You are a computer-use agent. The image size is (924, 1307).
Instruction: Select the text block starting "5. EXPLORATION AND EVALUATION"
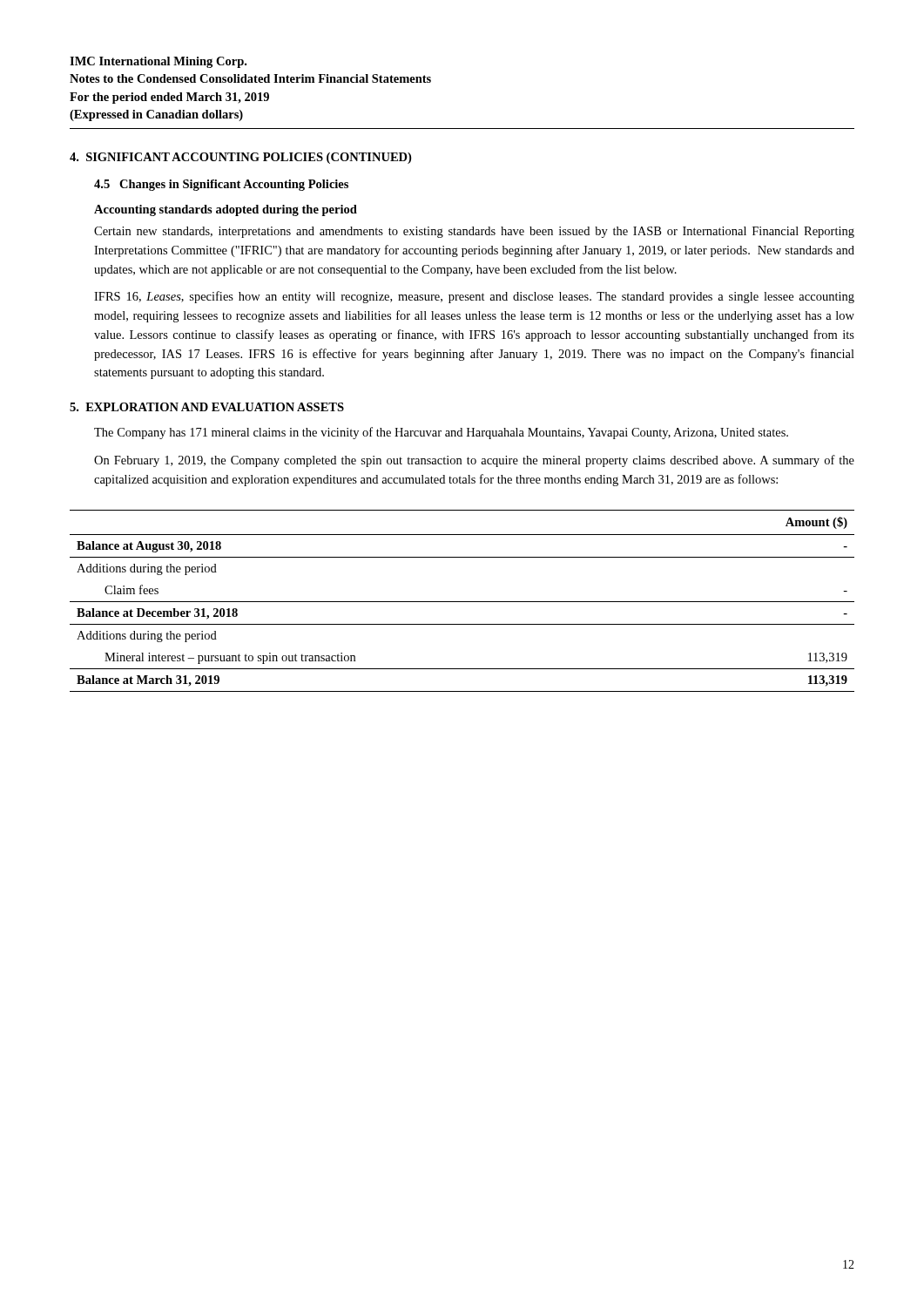click(x=207, y=407)
